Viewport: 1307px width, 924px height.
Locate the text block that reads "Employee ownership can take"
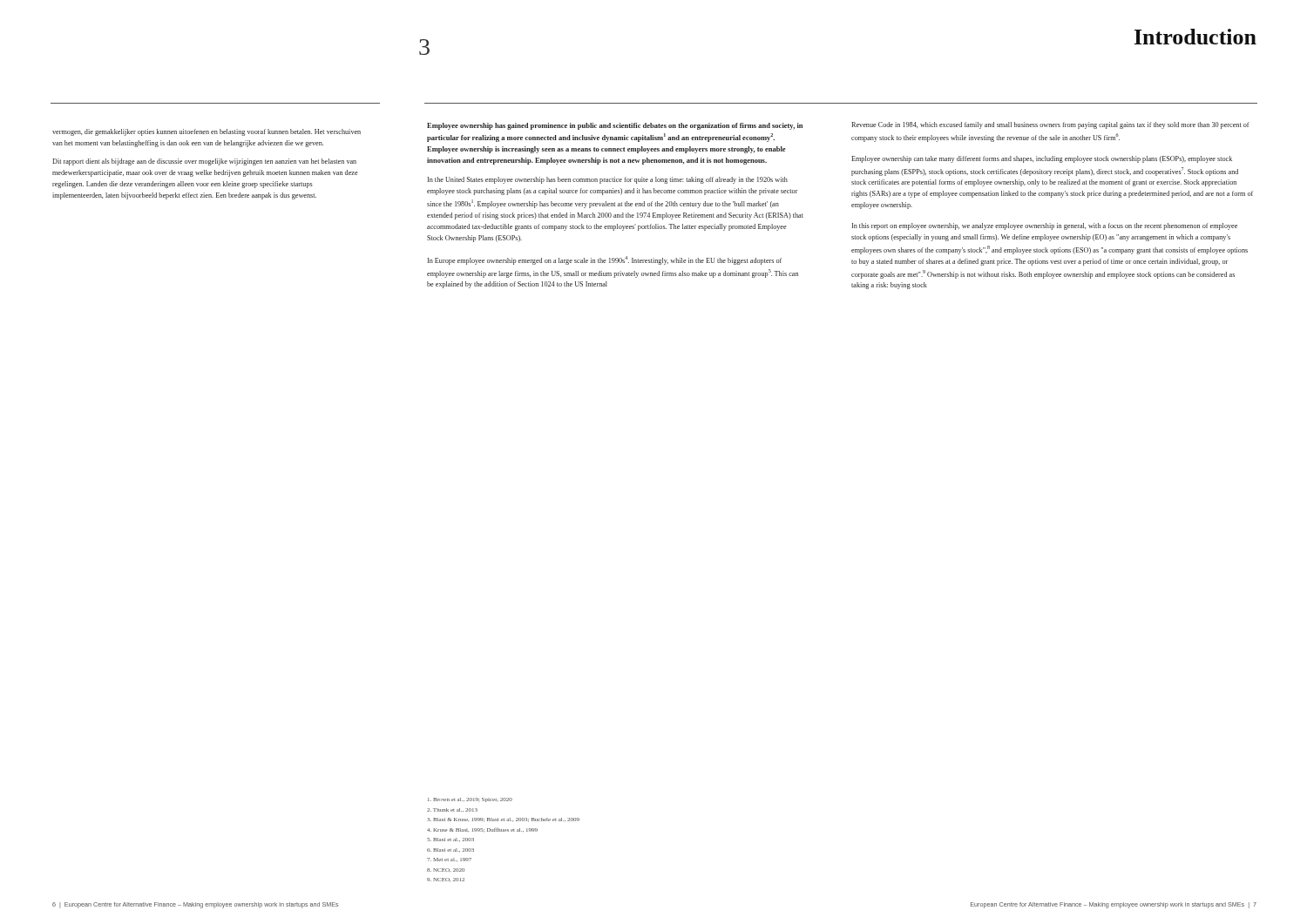pos(1052,182)
